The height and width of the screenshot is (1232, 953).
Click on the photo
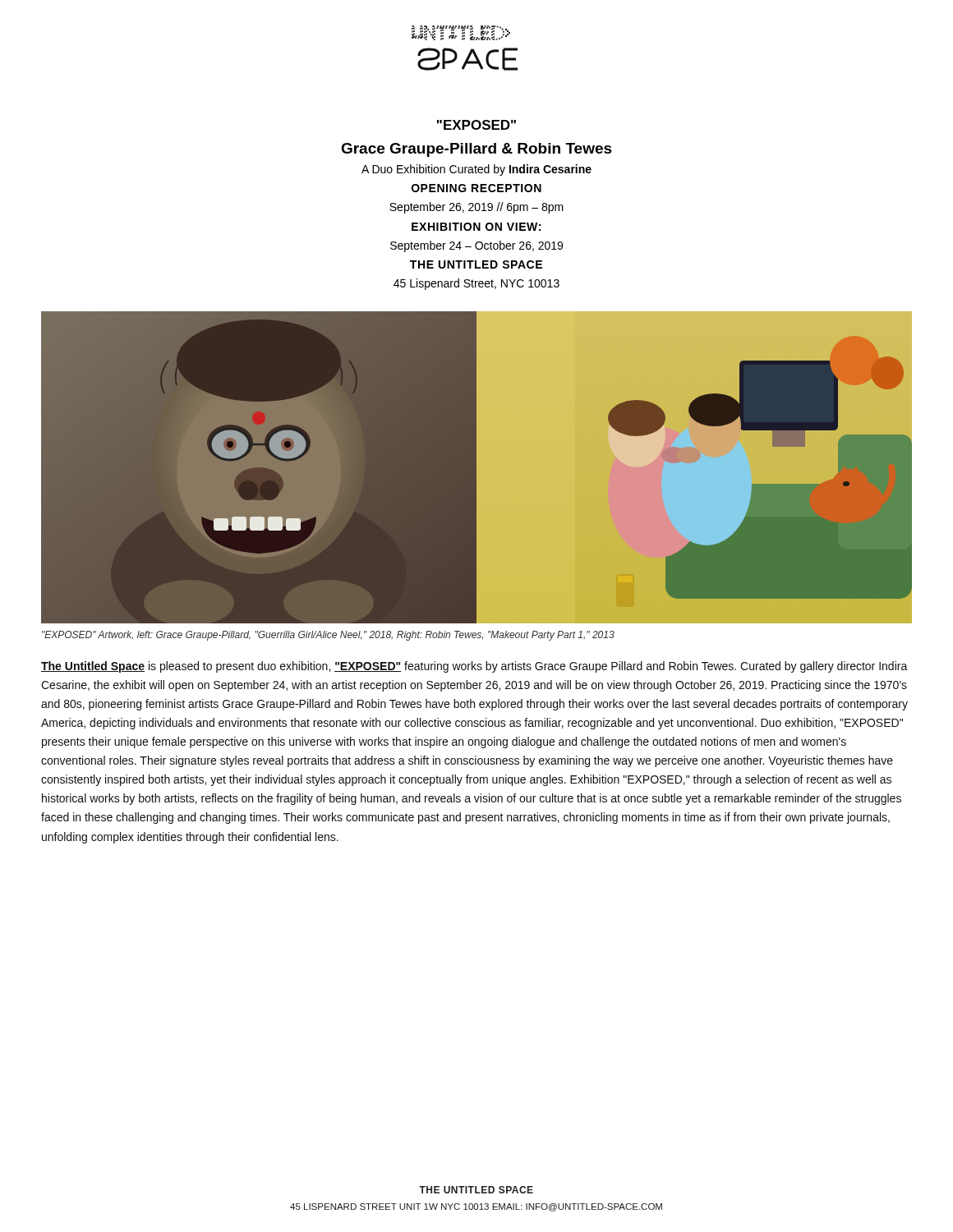click(476, 467)
